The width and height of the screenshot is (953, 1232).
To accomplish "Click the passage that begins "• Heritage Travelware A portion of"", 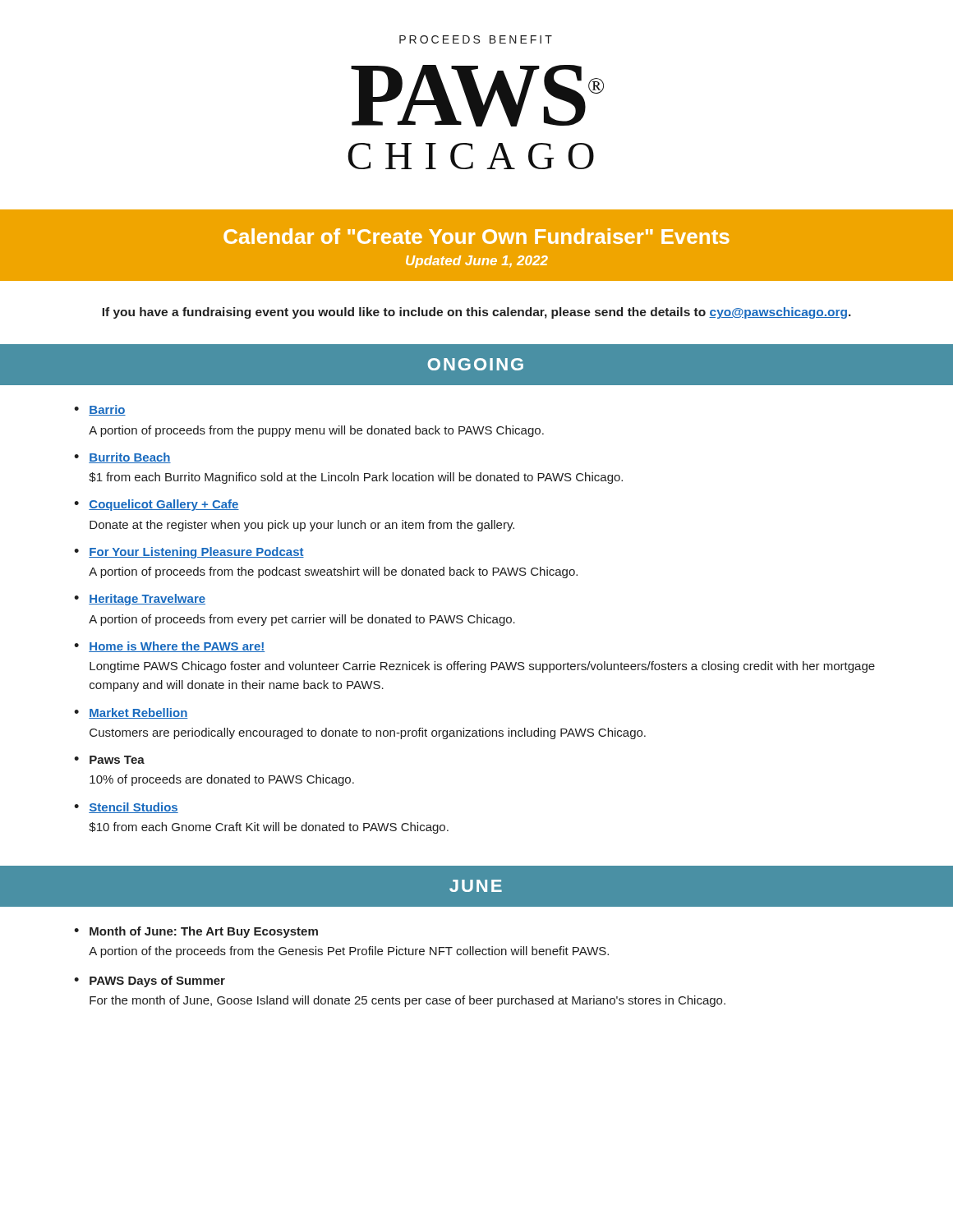I will (295, 609).
